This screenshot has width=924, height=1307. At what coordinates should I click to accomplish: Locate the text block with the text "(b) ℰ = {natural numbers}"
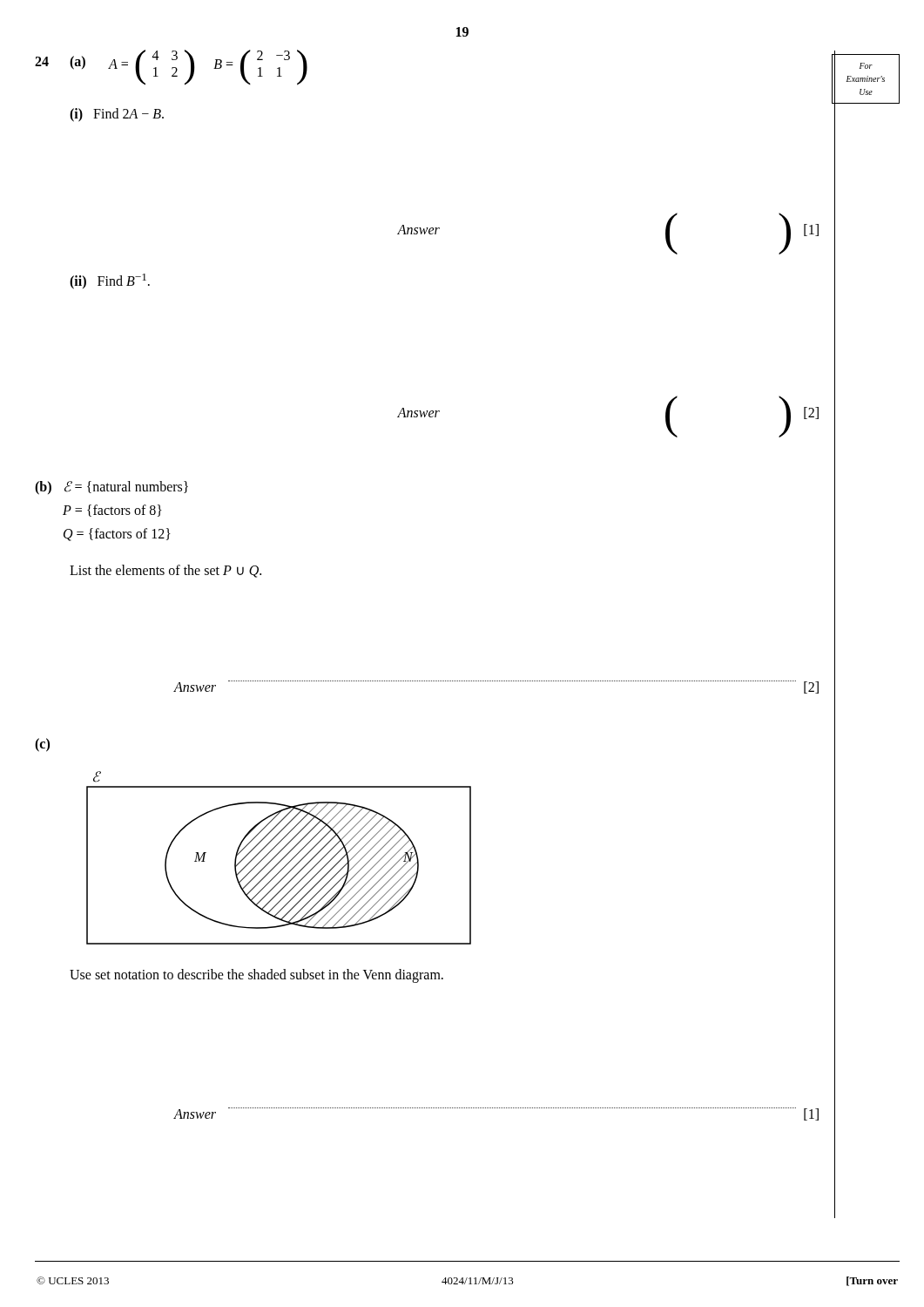point(112,510)
